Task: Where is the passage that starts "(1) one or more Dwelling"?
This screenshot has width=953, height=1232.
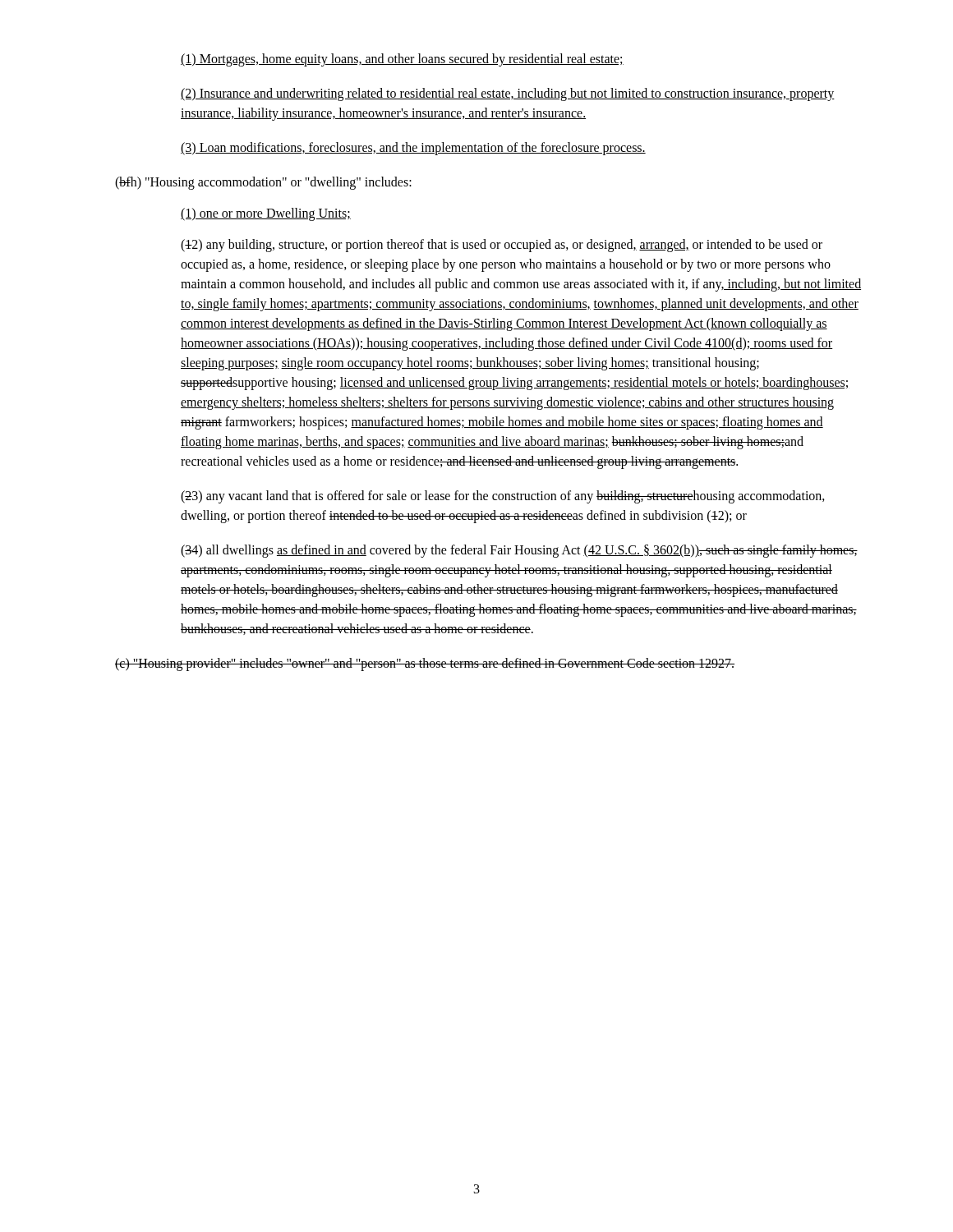Action: [266, 214]
